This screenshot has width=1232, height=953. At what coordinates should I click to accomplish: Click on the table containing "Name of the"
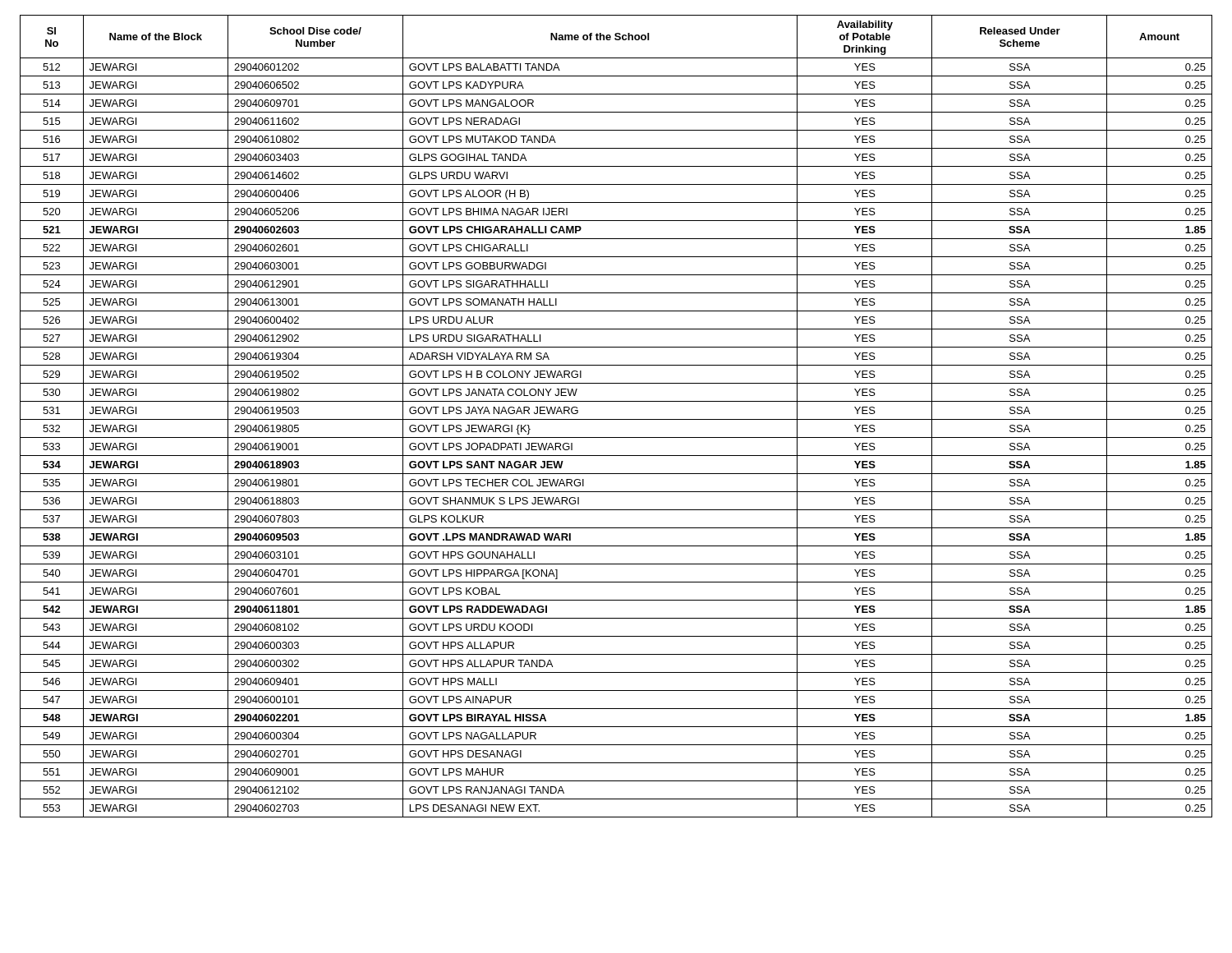pos(616,416)
